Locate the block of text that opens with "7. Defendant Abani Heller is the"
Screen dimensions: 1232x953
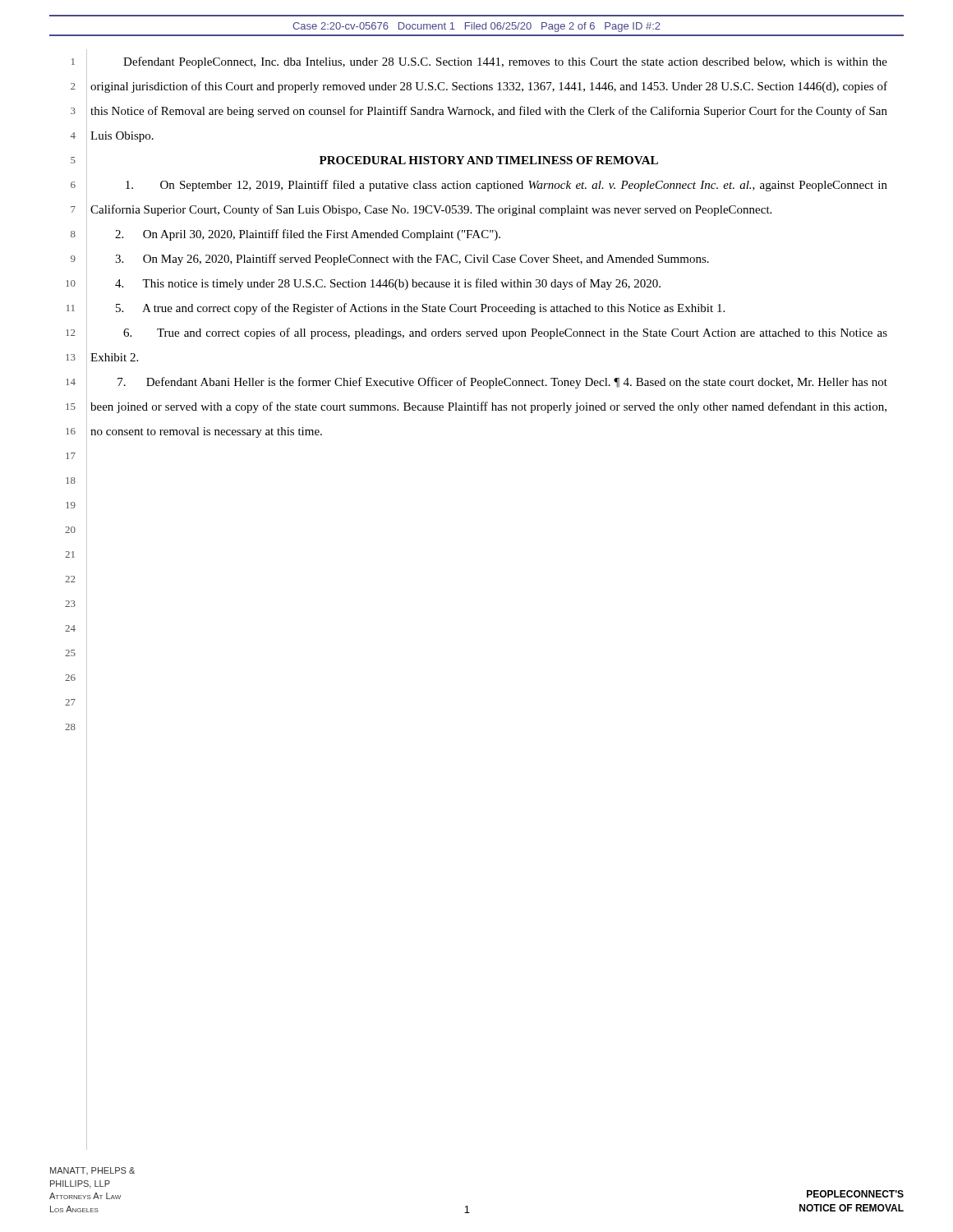[489, 407]
